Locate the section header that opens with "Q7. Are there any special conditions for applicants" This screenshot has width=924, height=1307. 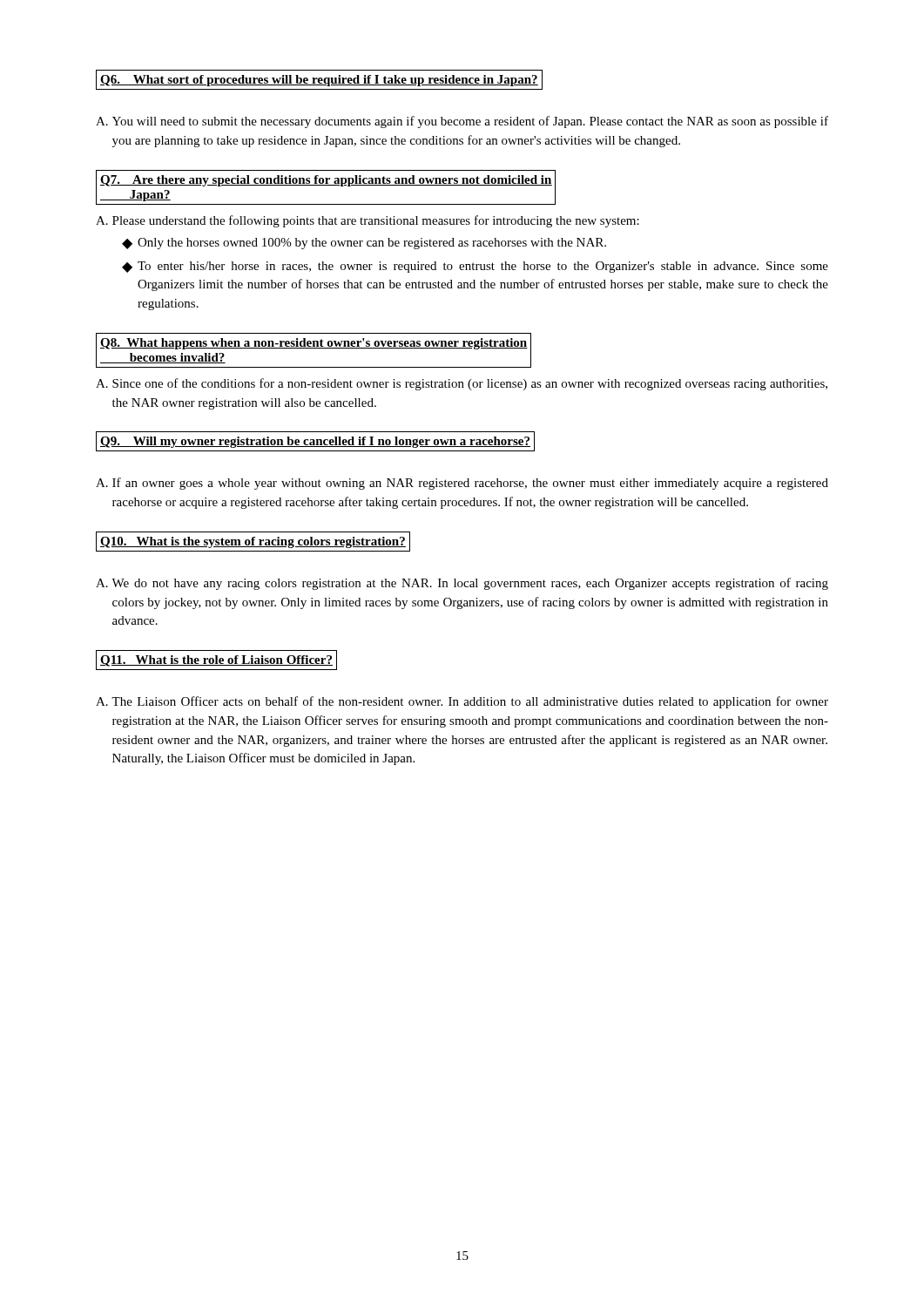coord(326,187)
